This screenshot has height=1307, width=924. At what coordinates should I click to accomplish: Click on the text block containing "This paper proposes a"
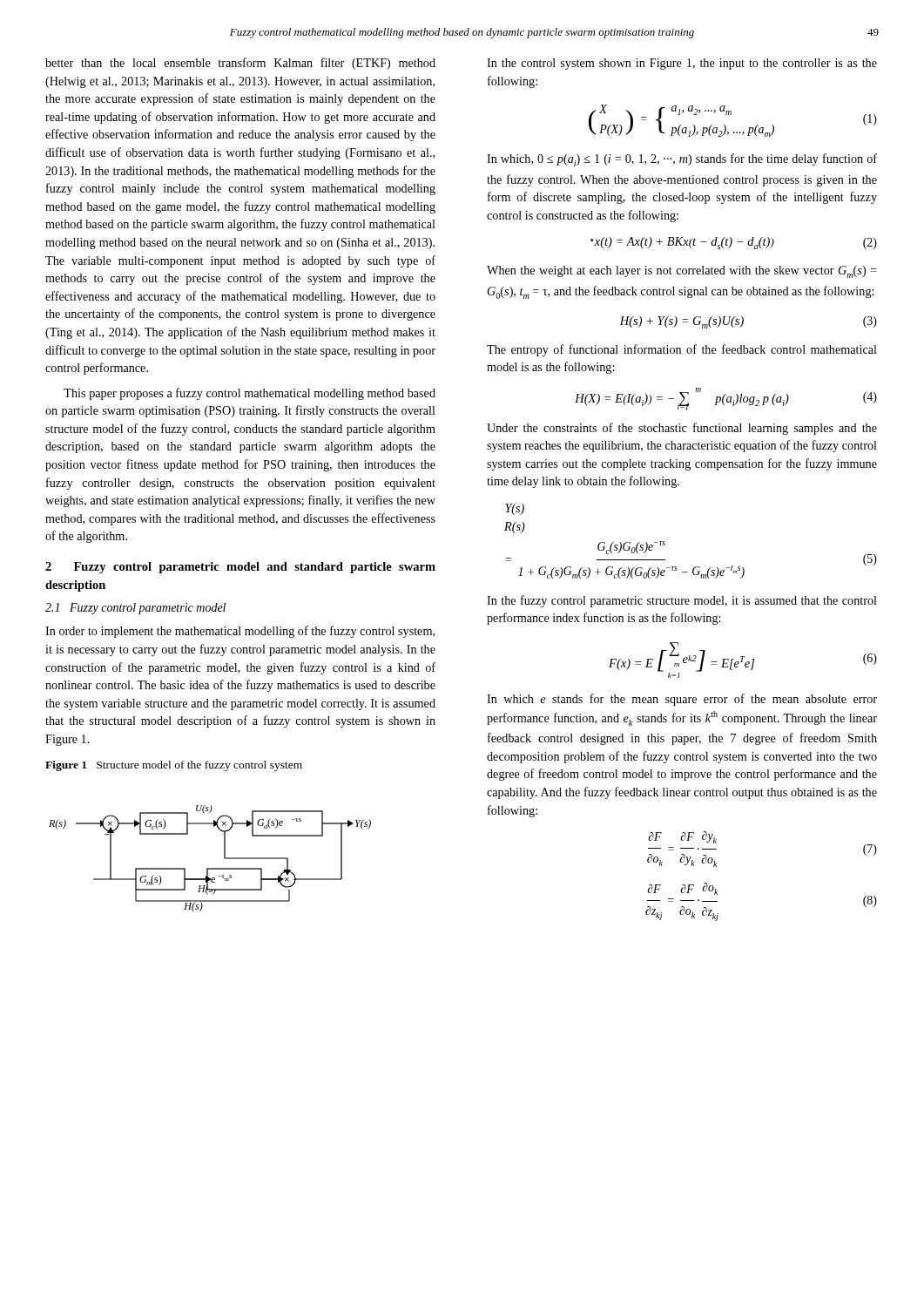tap(240, 465)
